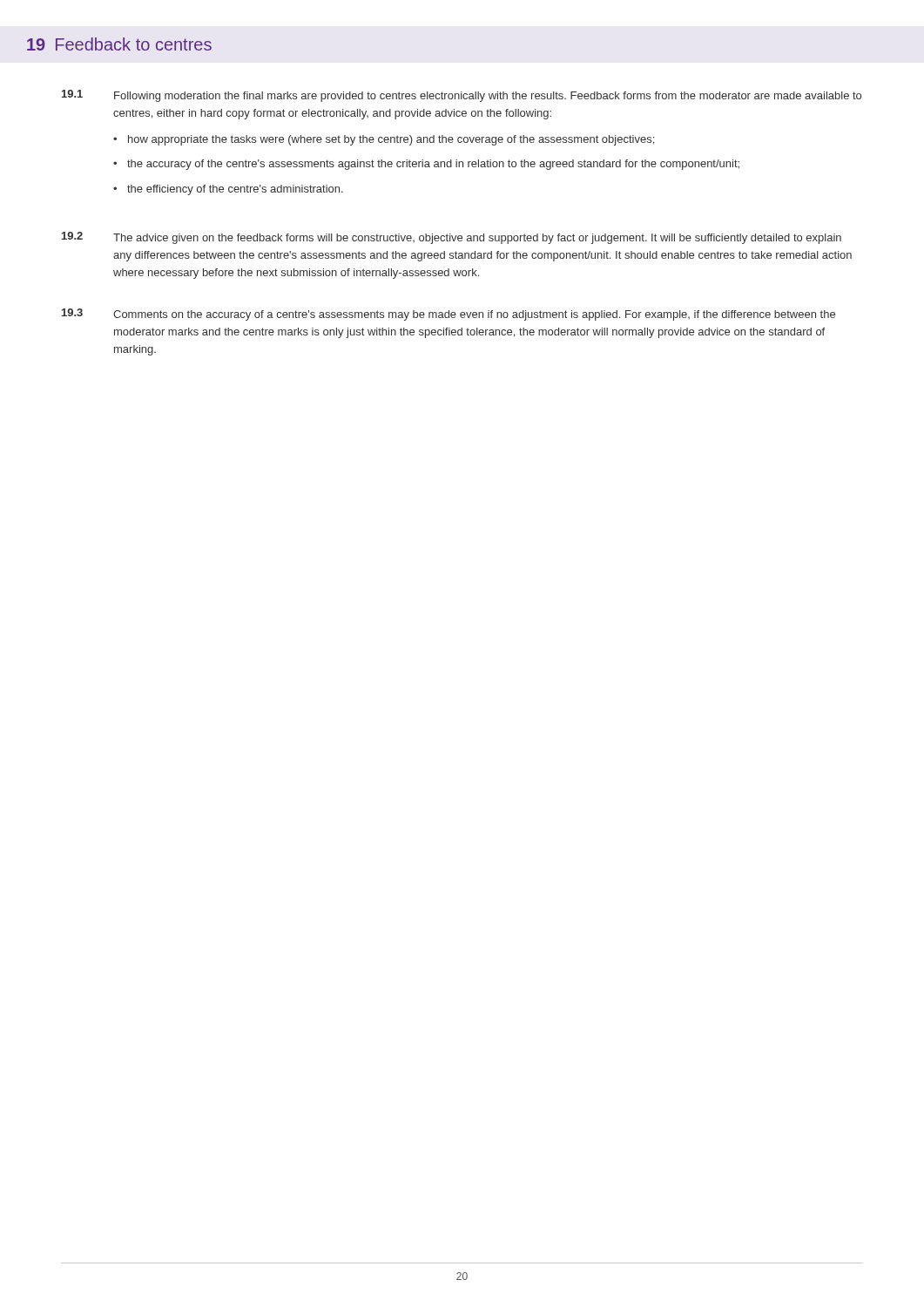The height and width of the screenshot is (1307, 924).
Task: Where is the passage that starts "1 Following moderation the final marks are provided"?
Action: 462,146
